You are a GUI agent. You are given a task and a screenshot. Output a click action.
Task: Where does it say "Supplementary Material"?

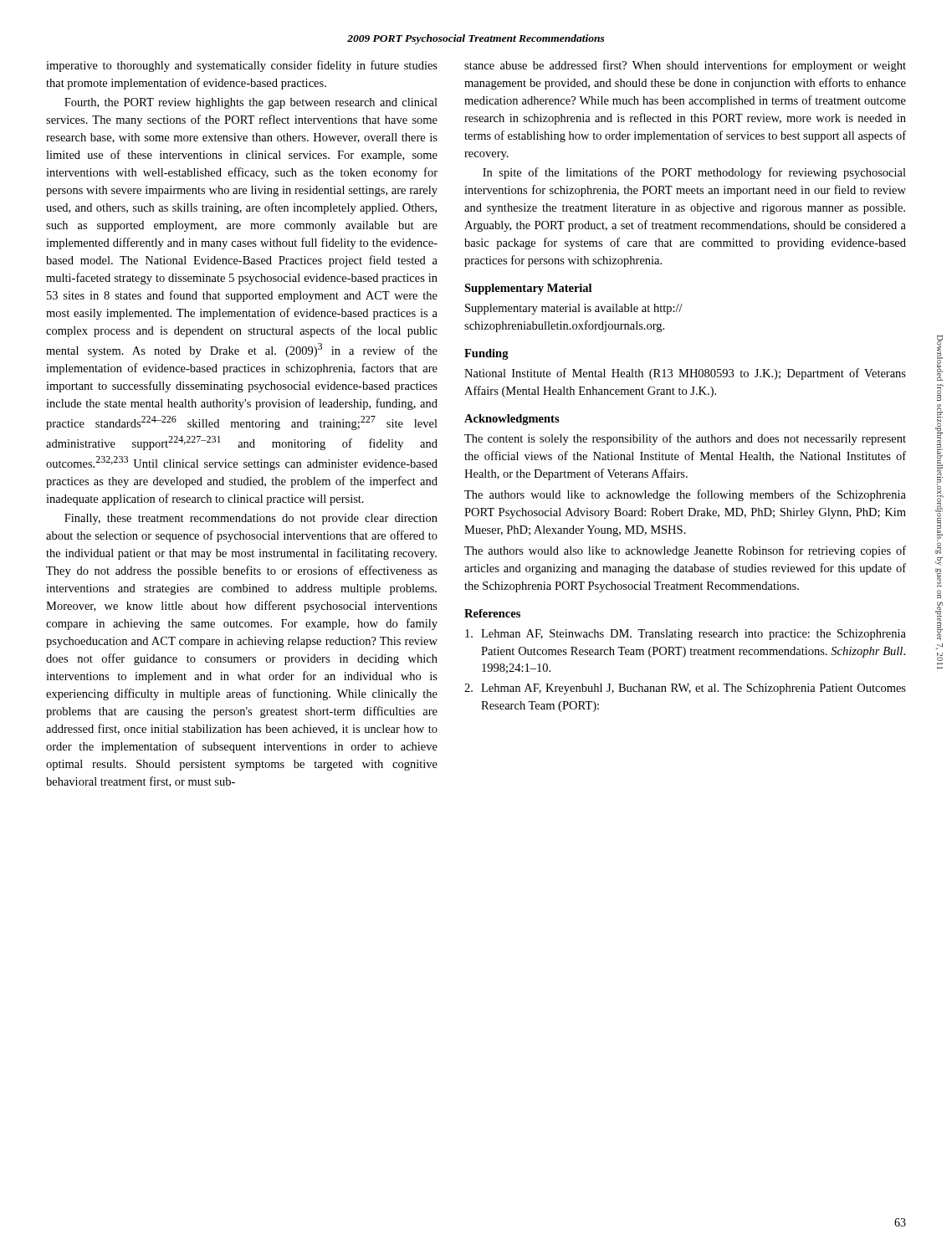coord(528,288)
